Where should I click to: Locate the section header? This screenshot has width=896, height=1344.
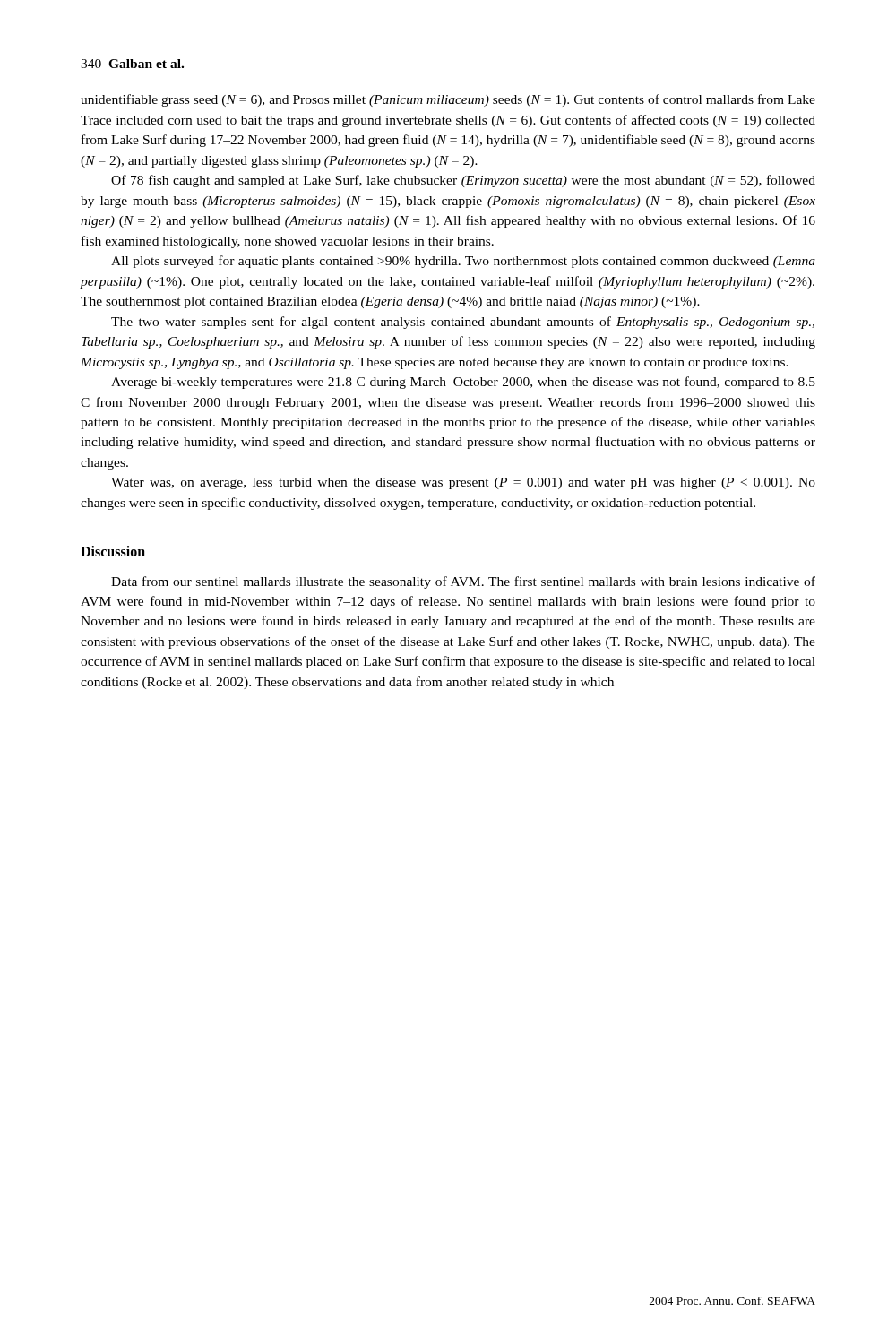tap(113, 552)
